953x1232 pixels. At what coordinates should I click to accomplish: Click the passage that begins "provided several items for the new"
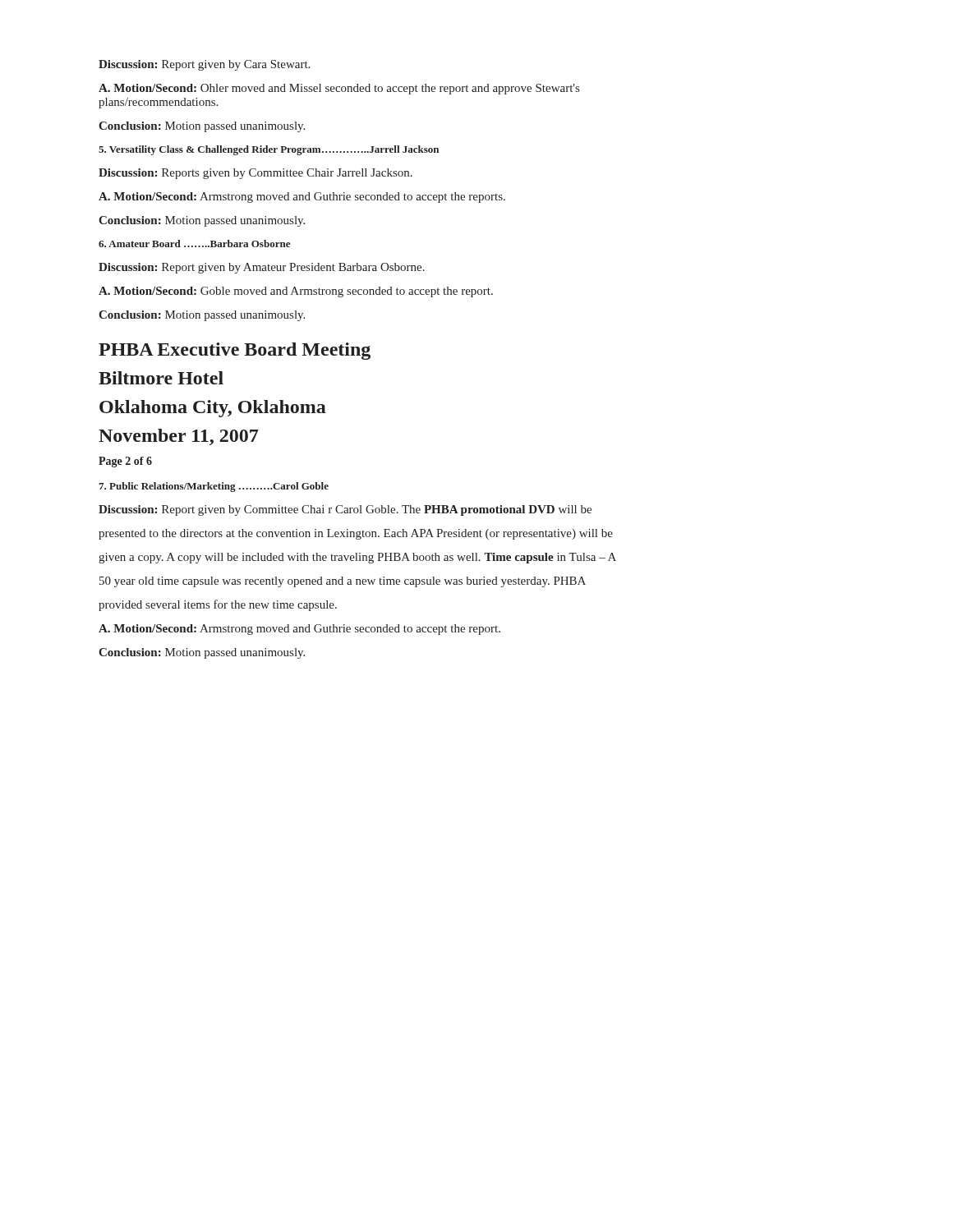tap(218, 604)
